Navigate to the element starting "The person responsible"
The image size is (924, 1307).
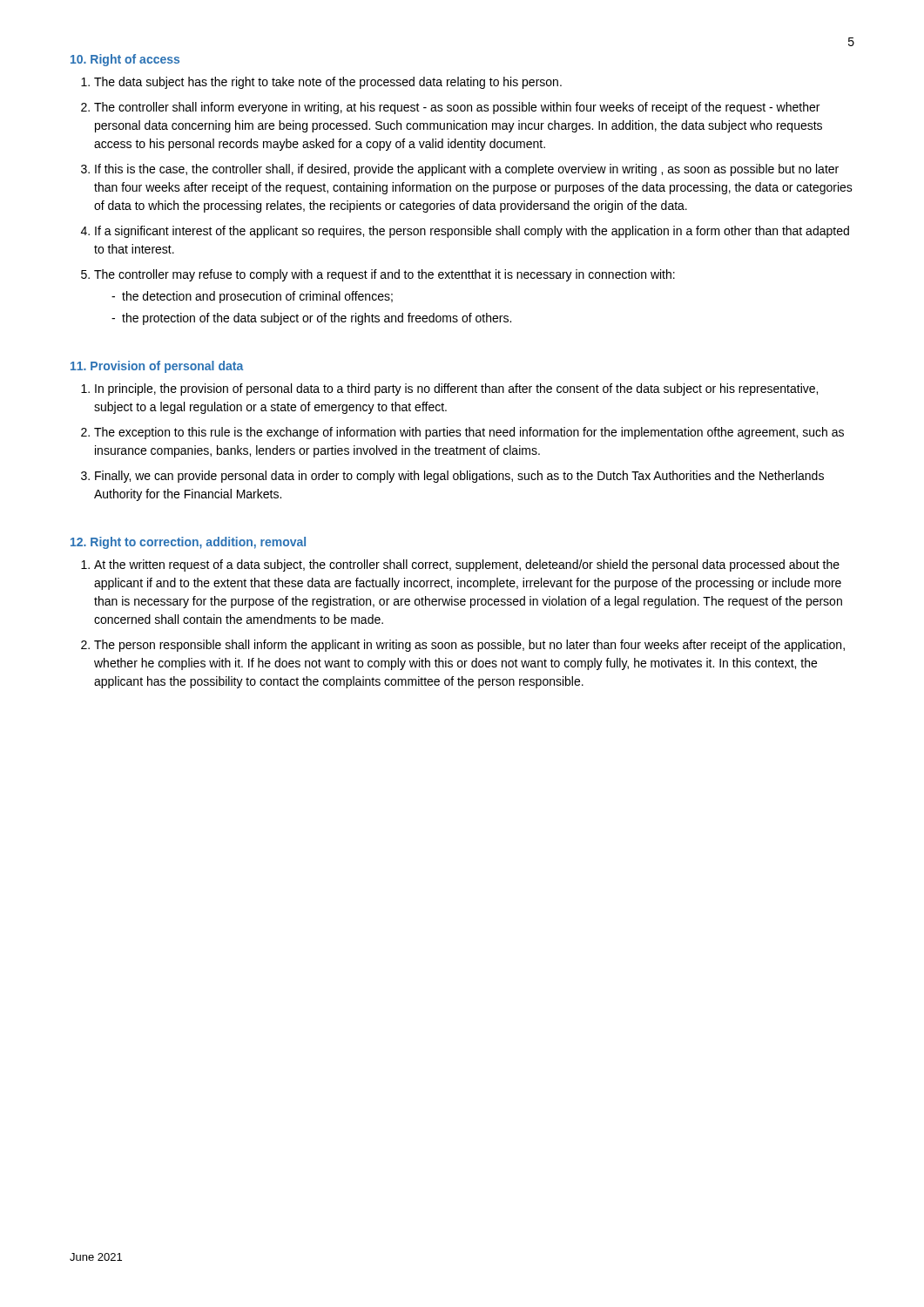[470, 663]
